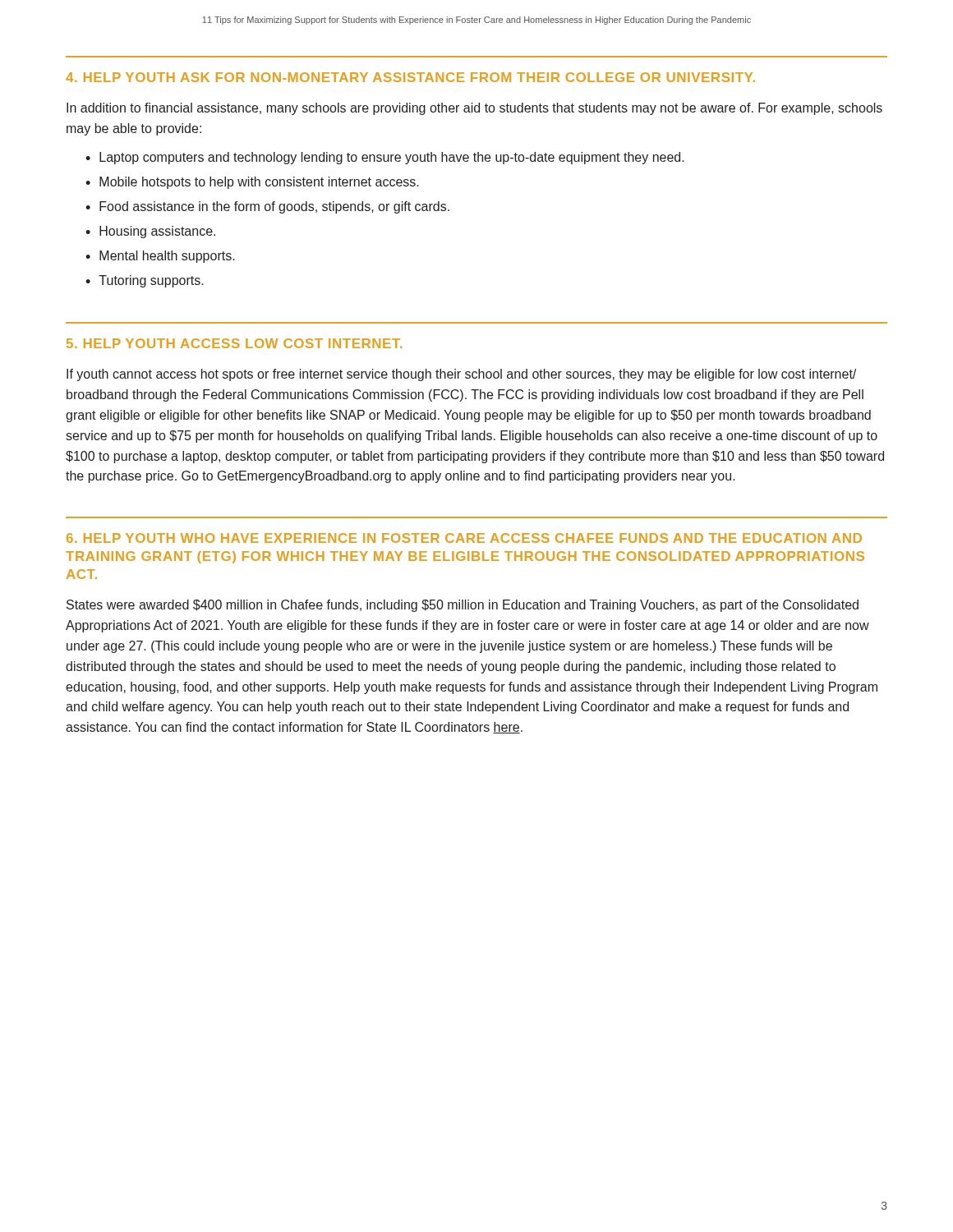Viewport: 953px width, 1232px height.
Task: Find the list item containing "Housing assistance."
Action: pyautogui.click(x=158, y=231)
